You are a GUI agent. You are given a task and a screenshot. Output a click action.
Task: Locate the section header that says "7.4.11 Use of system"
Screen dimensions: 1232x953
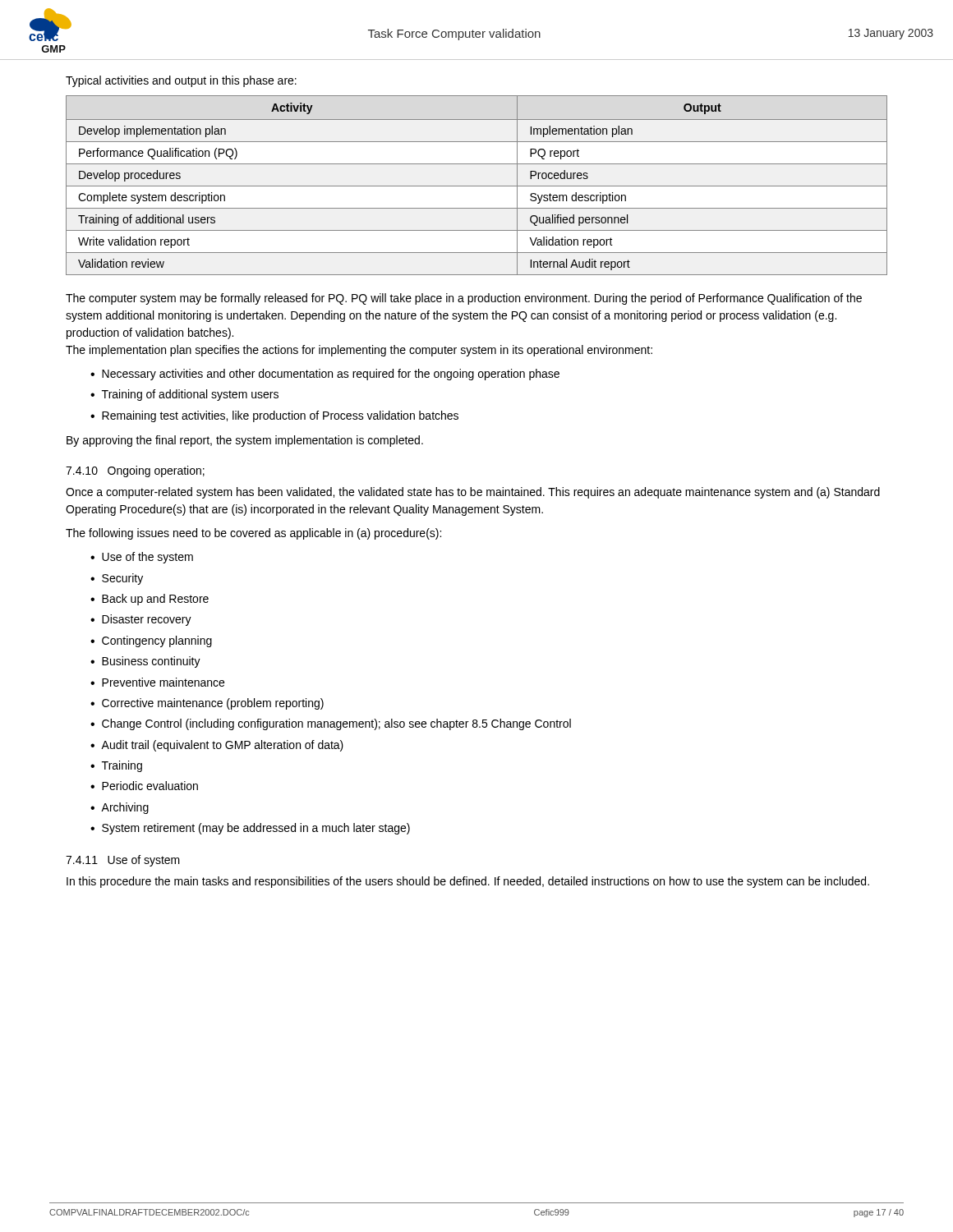[x=123, y=860]
